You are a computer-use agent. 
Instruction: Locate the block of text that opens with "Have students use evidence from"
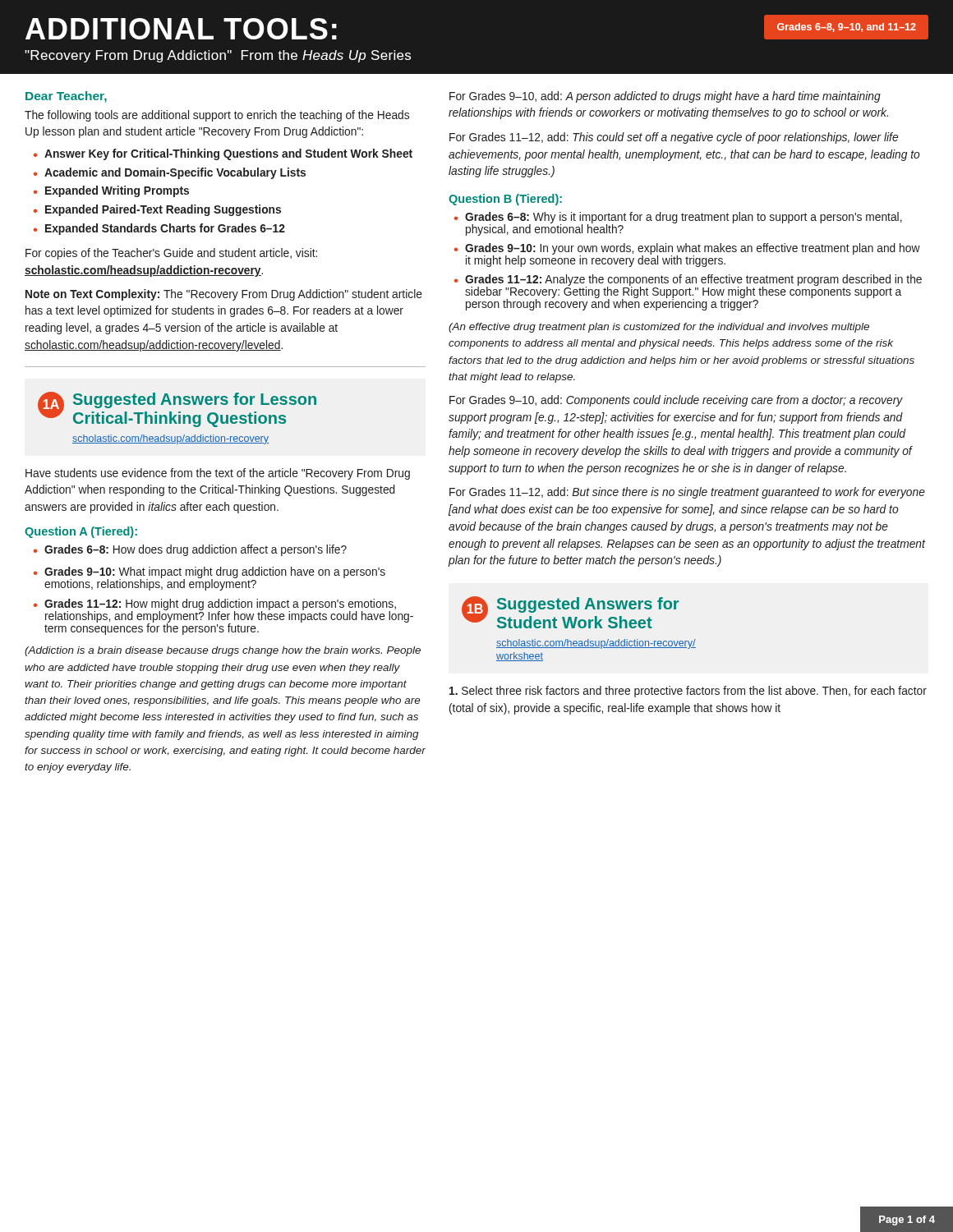tap(218, 490)
